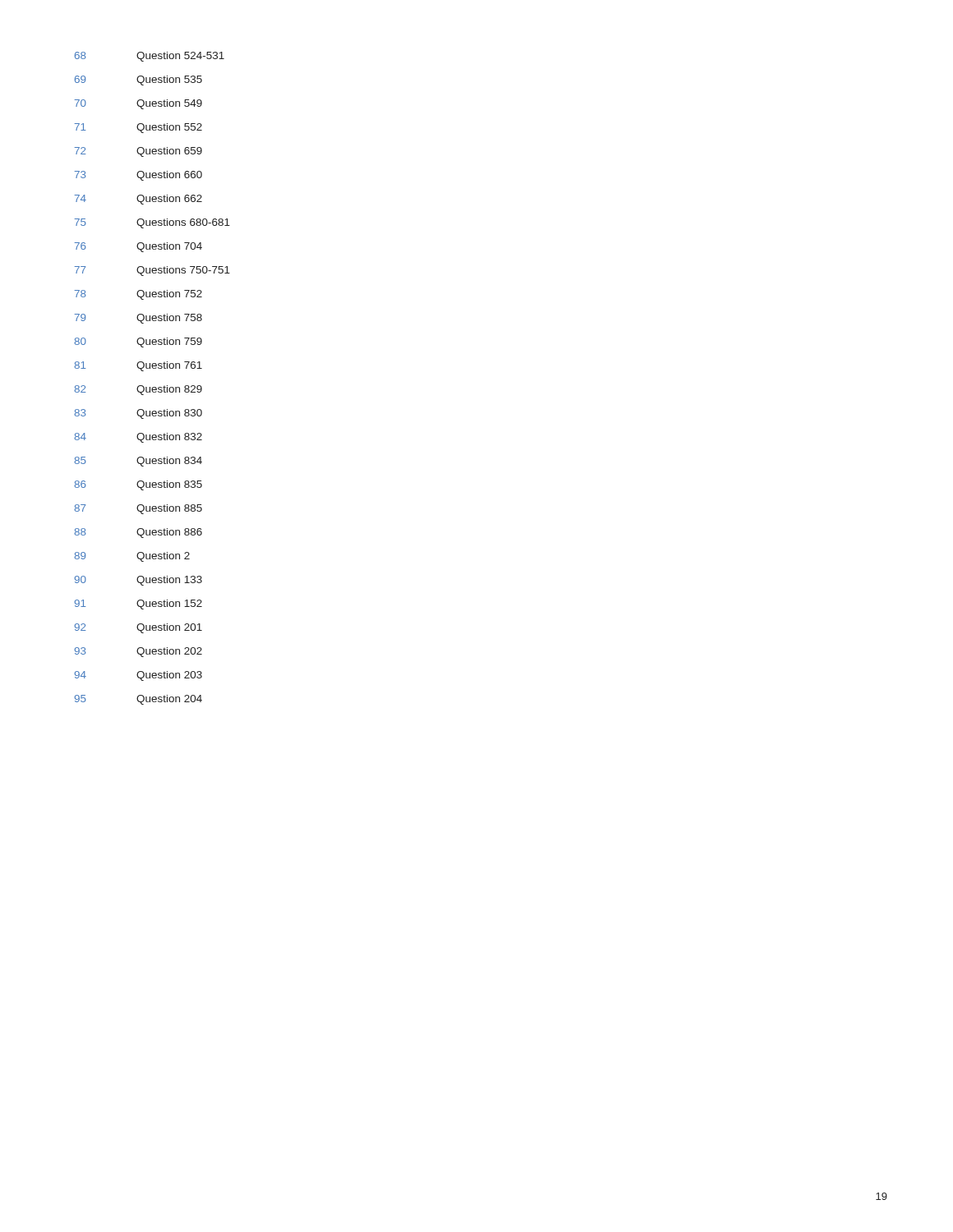Select the list item that reads "68 Question 524-531"
This screenshot has height=1232, width=953.
pyautogui.click(x=149, y=55)
